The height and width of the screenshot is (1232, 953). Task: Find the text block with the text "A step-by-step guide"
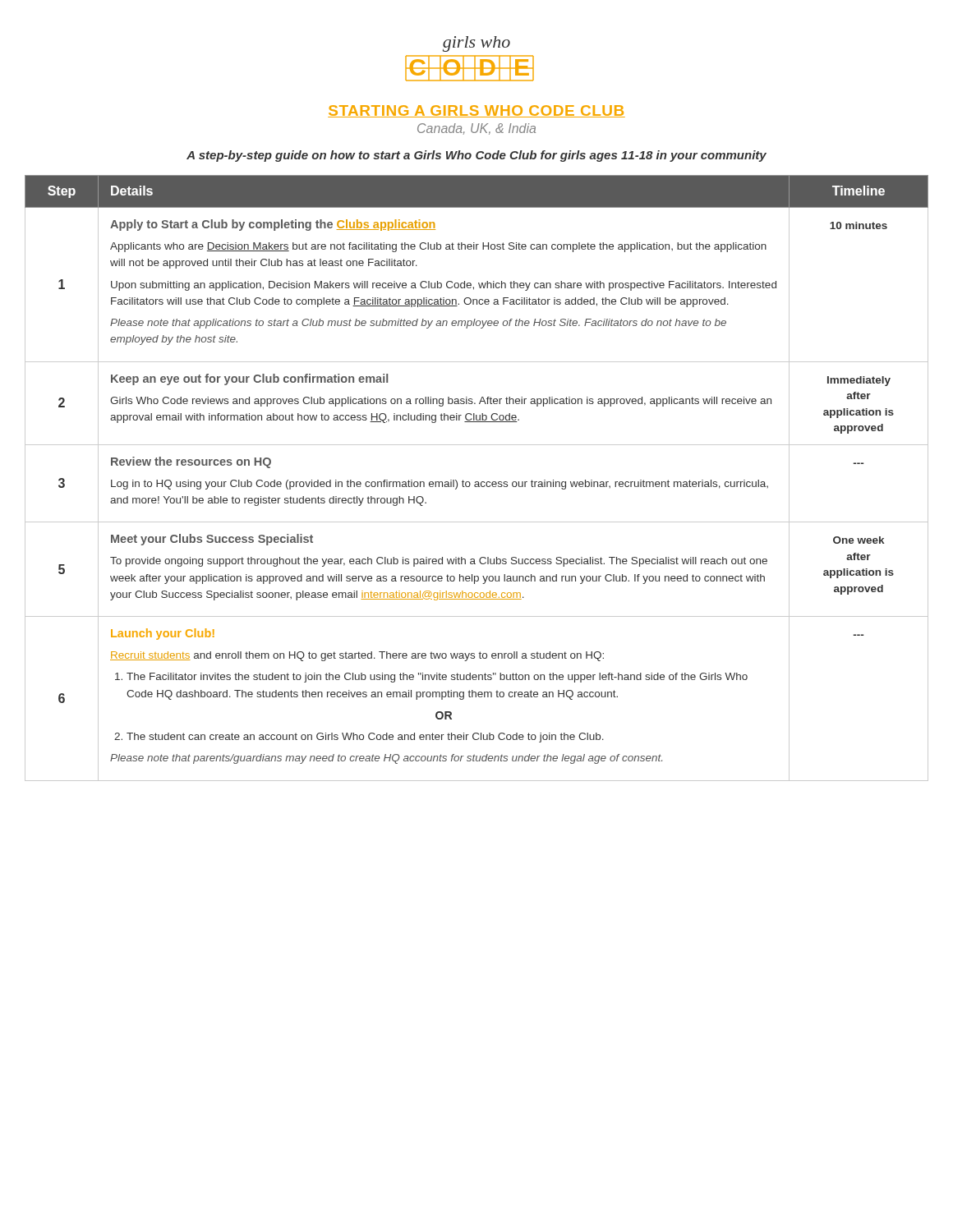pyautogui.click(x=476, y=155)
